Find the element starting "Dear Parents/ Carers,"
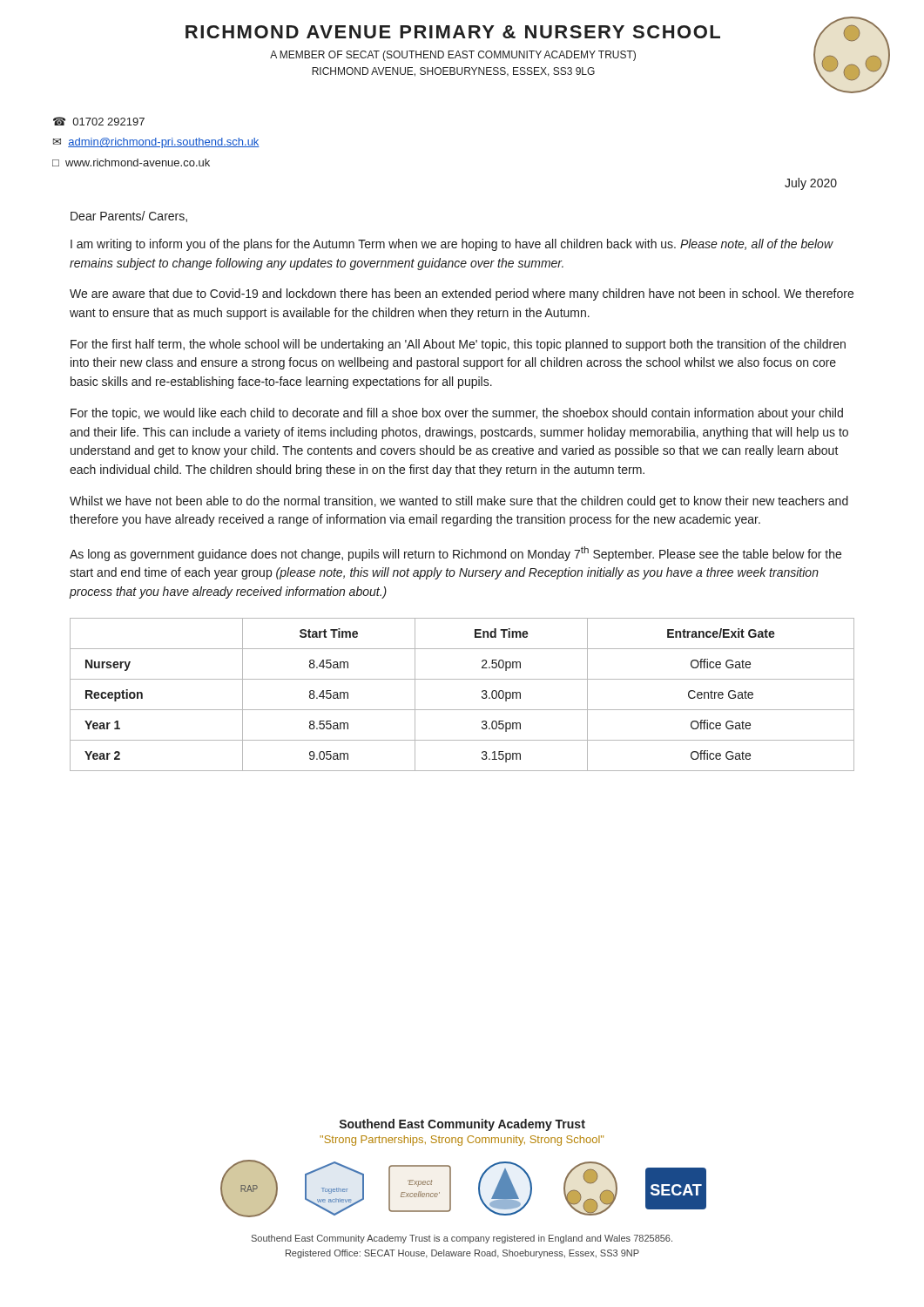924x1307 pixels. 129,216
